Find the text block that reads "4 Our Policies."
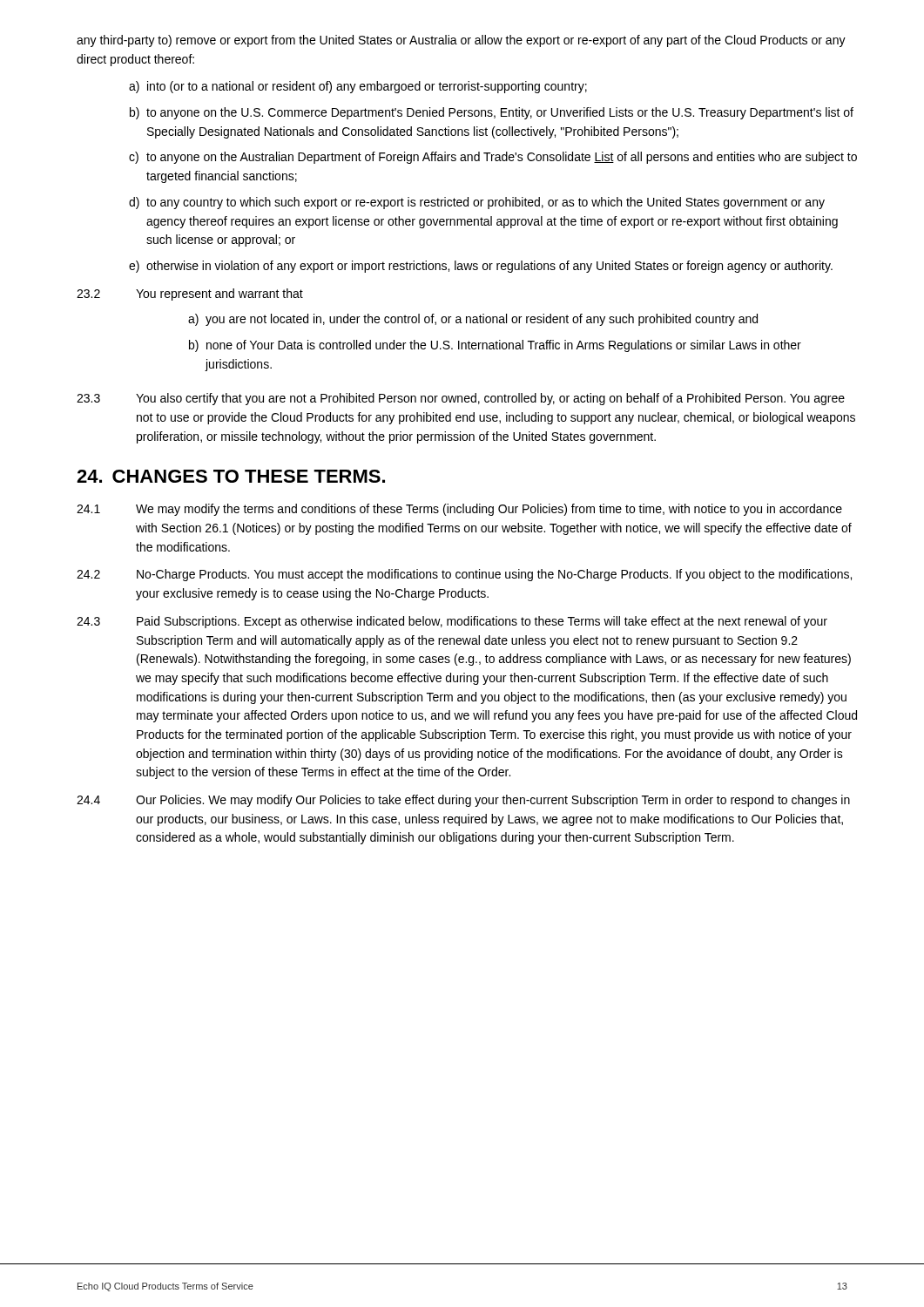 469,819
